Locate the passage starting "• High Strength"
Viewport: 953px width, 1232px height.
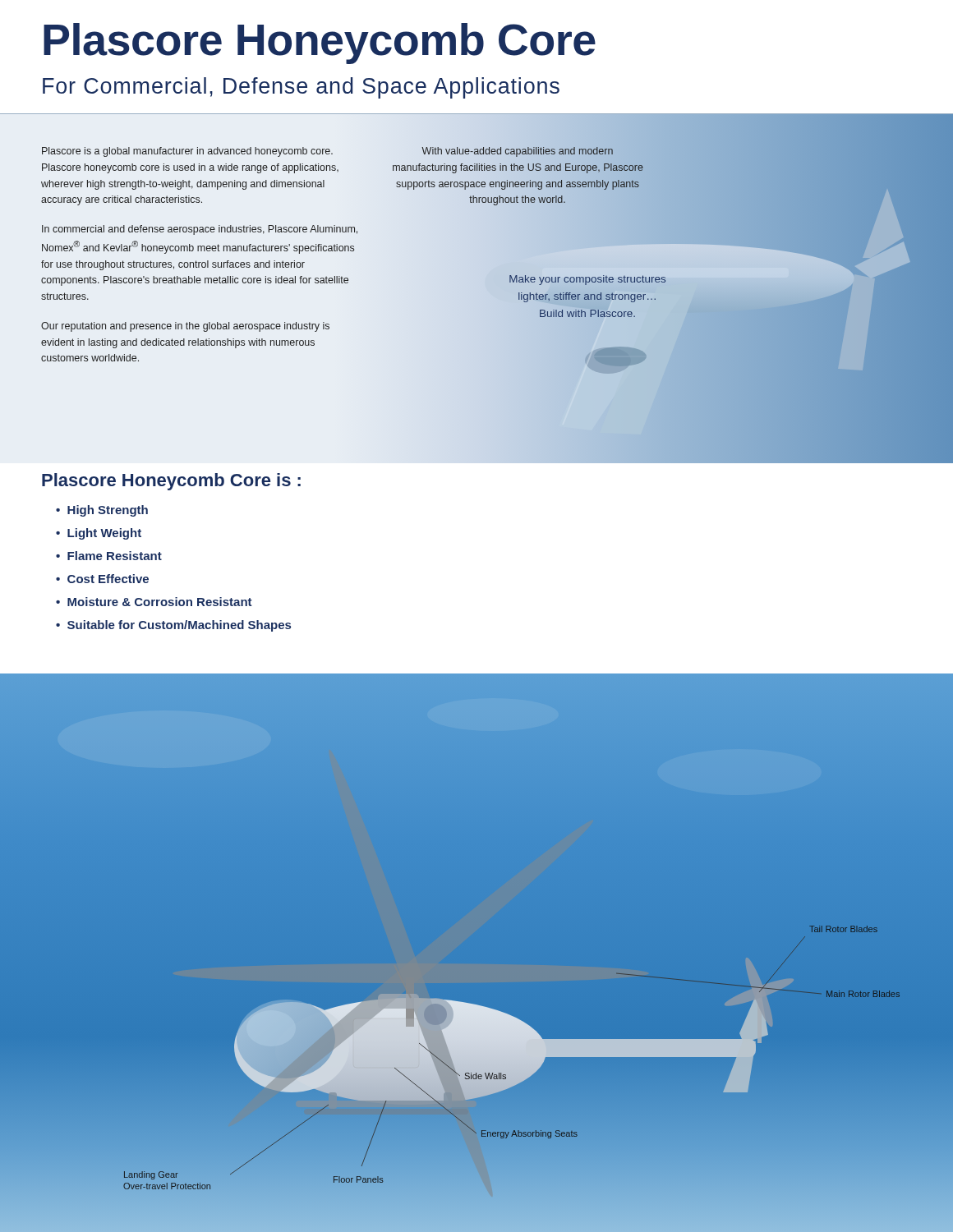coord(102,510)
